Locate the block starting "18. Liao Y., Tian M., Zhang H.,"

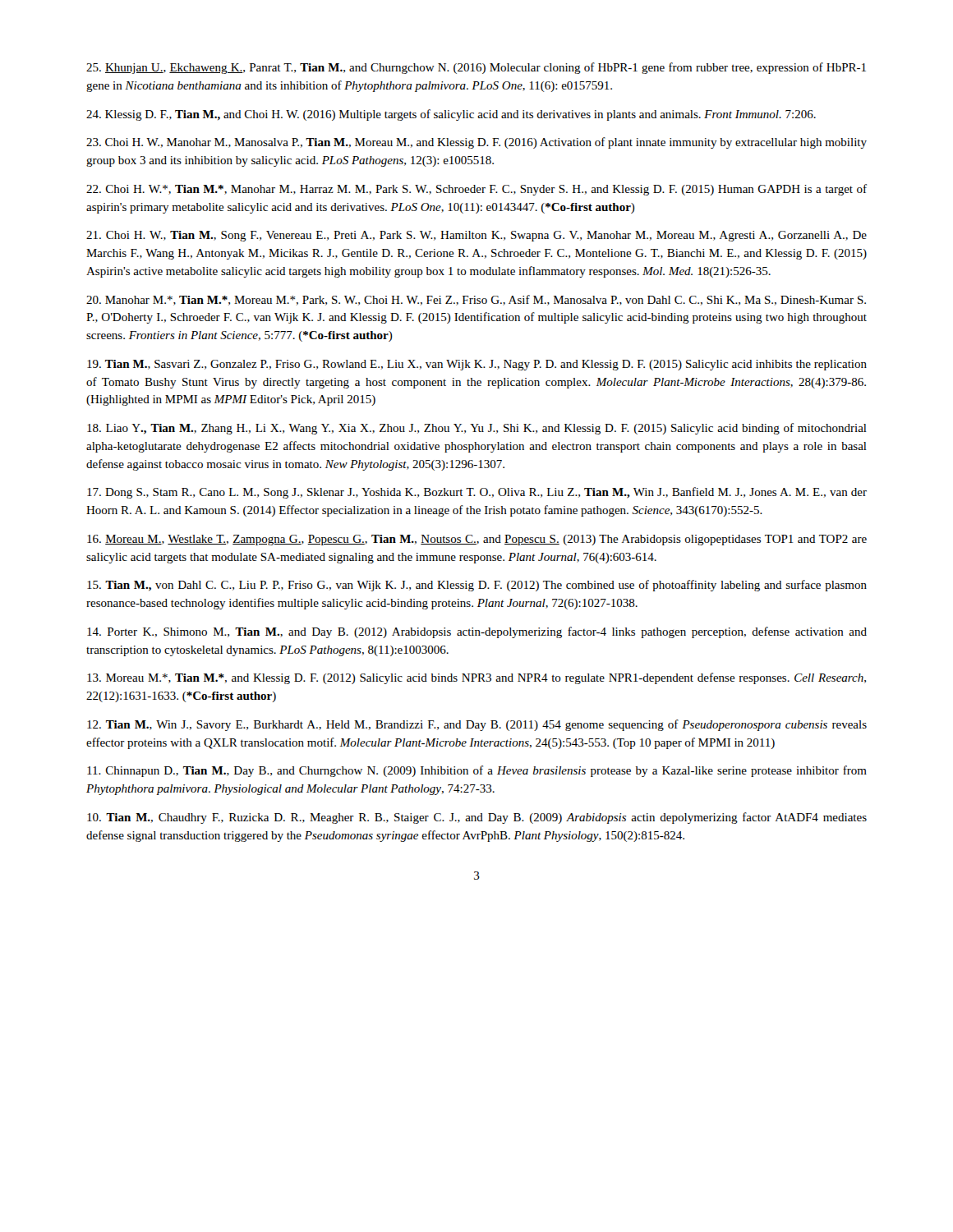tap(476, 446)
